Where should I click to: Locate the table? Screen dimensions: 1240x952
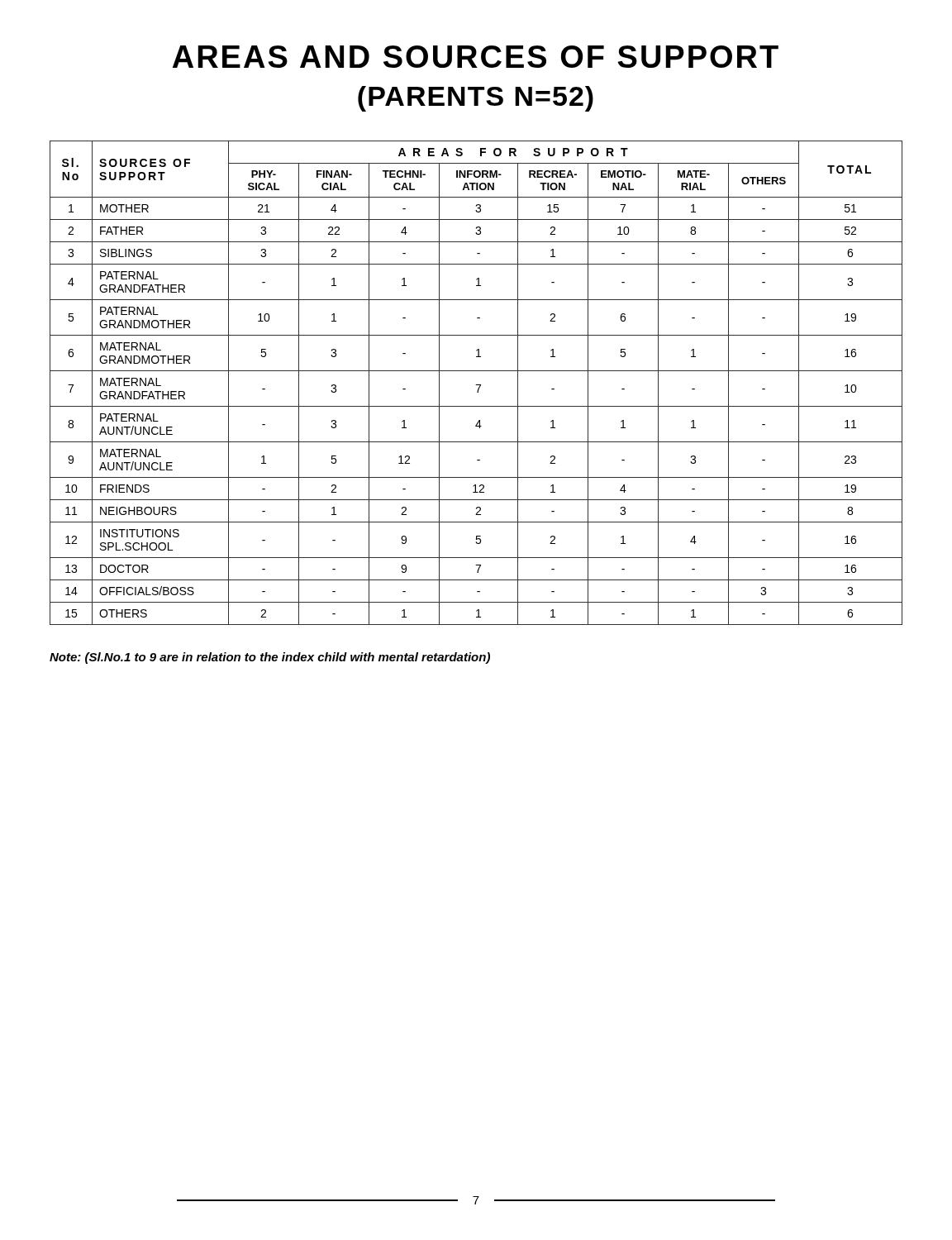pyautogui.click(x=476, y=383)
